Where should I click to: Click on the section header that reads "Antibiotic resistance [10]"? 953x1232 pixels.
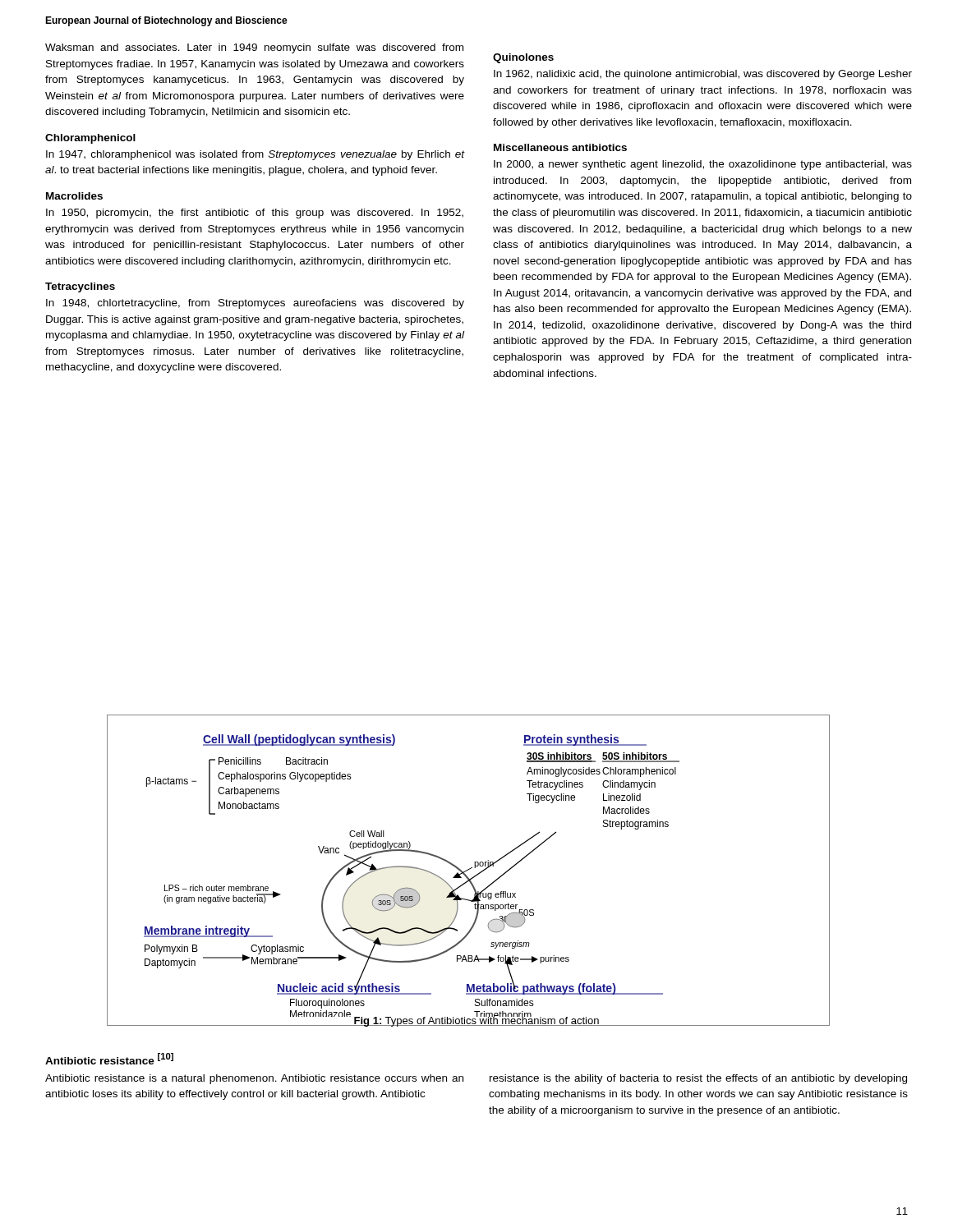[109, 1059]
